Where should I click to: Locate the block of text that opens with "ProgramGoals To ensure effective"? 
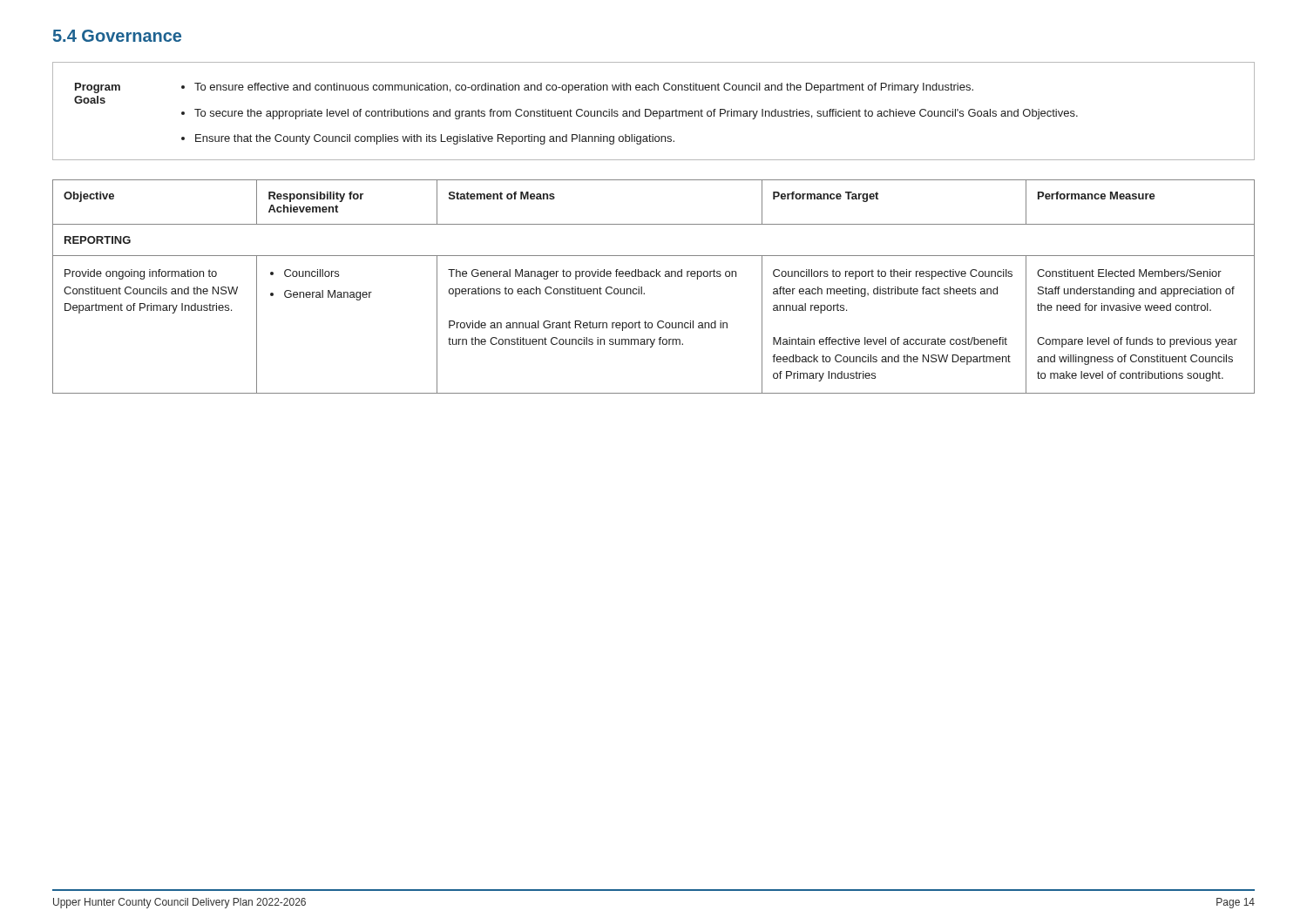click(654, 113)
